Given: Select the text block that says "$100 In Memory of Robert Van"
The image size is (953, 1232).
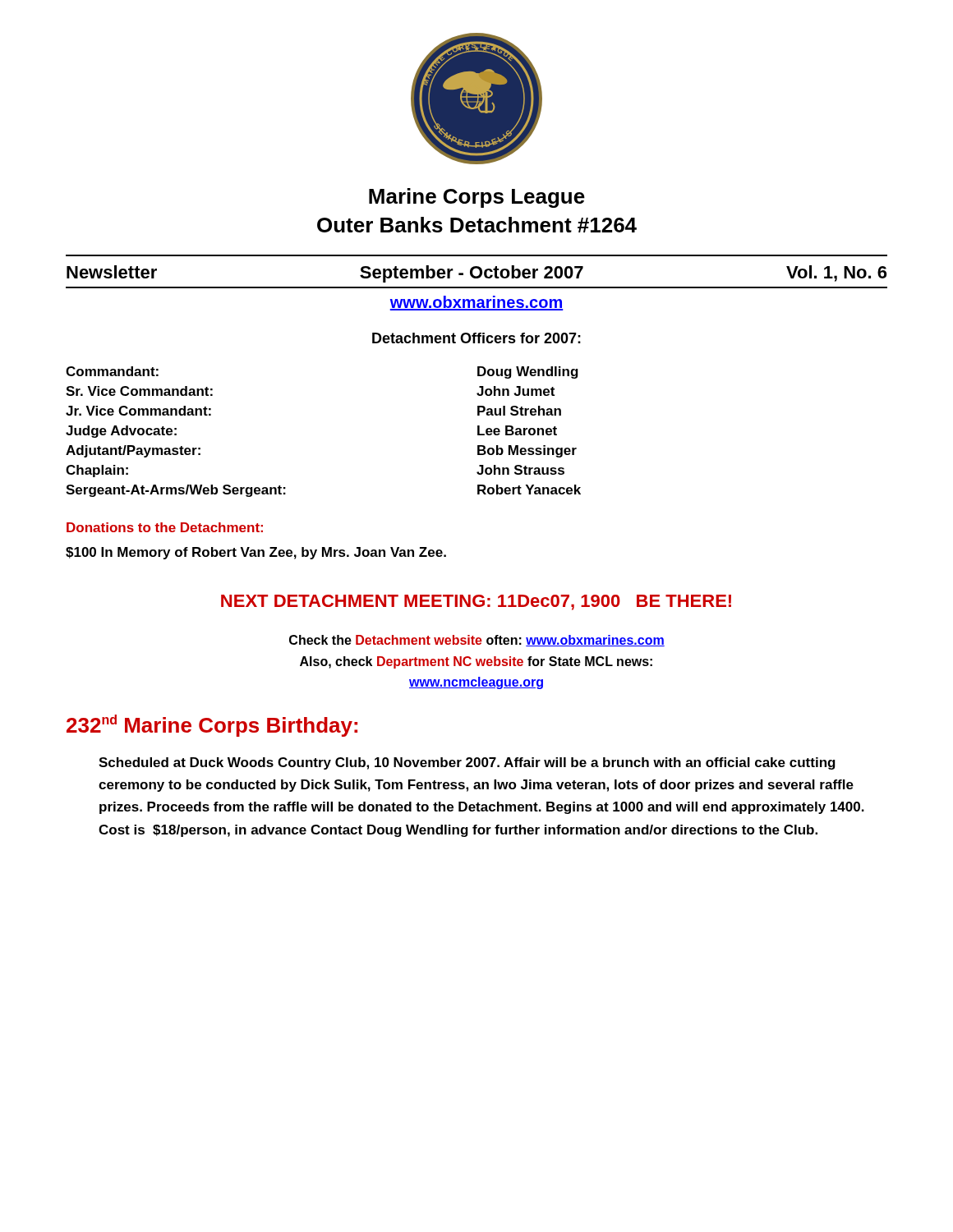Looking at the screenshot, I should click(x=256, y=552).
